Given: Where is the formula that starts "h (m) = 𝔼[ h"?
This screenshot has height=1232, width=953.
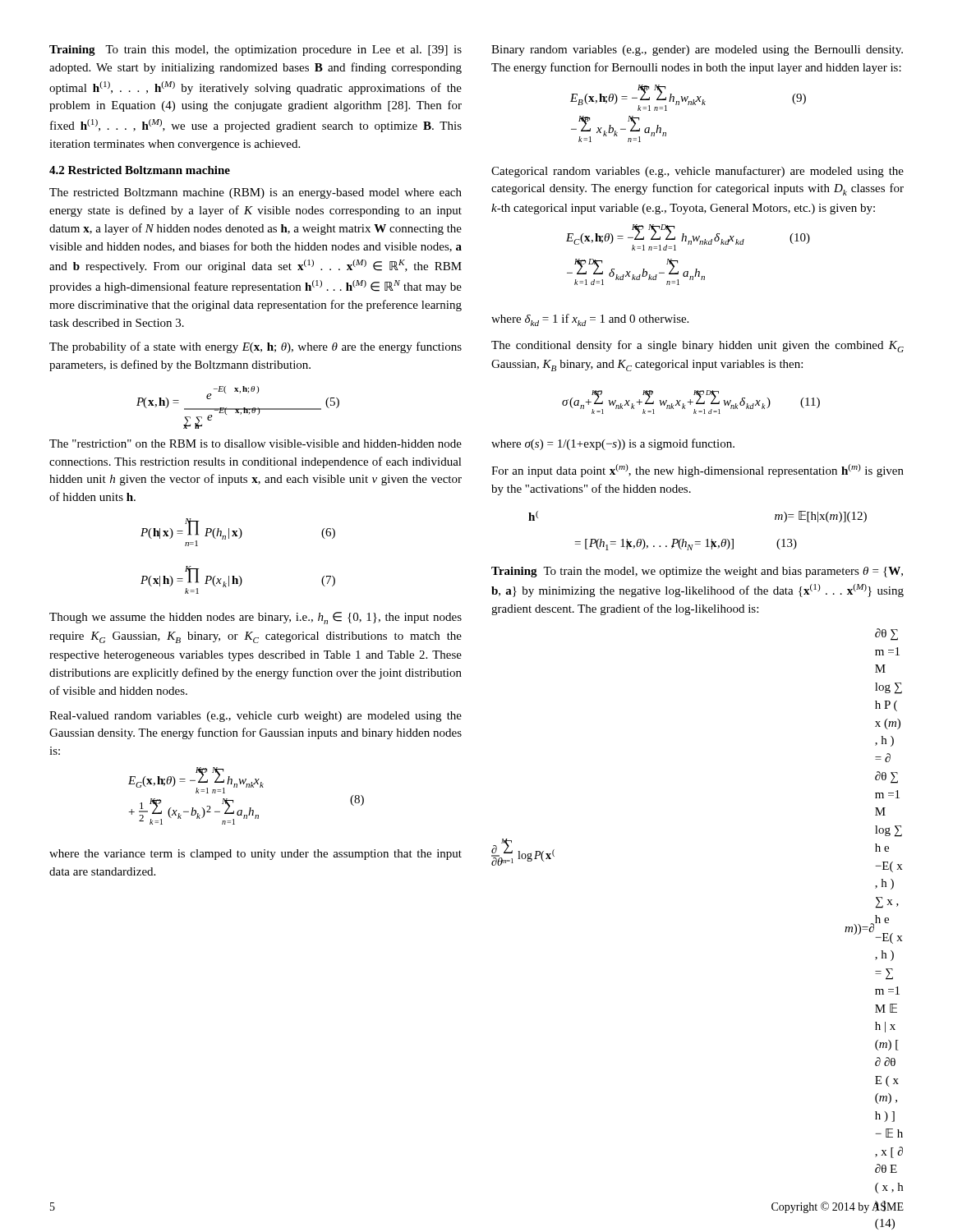Looking at the screenshot, I should click(x=531, y=516).
